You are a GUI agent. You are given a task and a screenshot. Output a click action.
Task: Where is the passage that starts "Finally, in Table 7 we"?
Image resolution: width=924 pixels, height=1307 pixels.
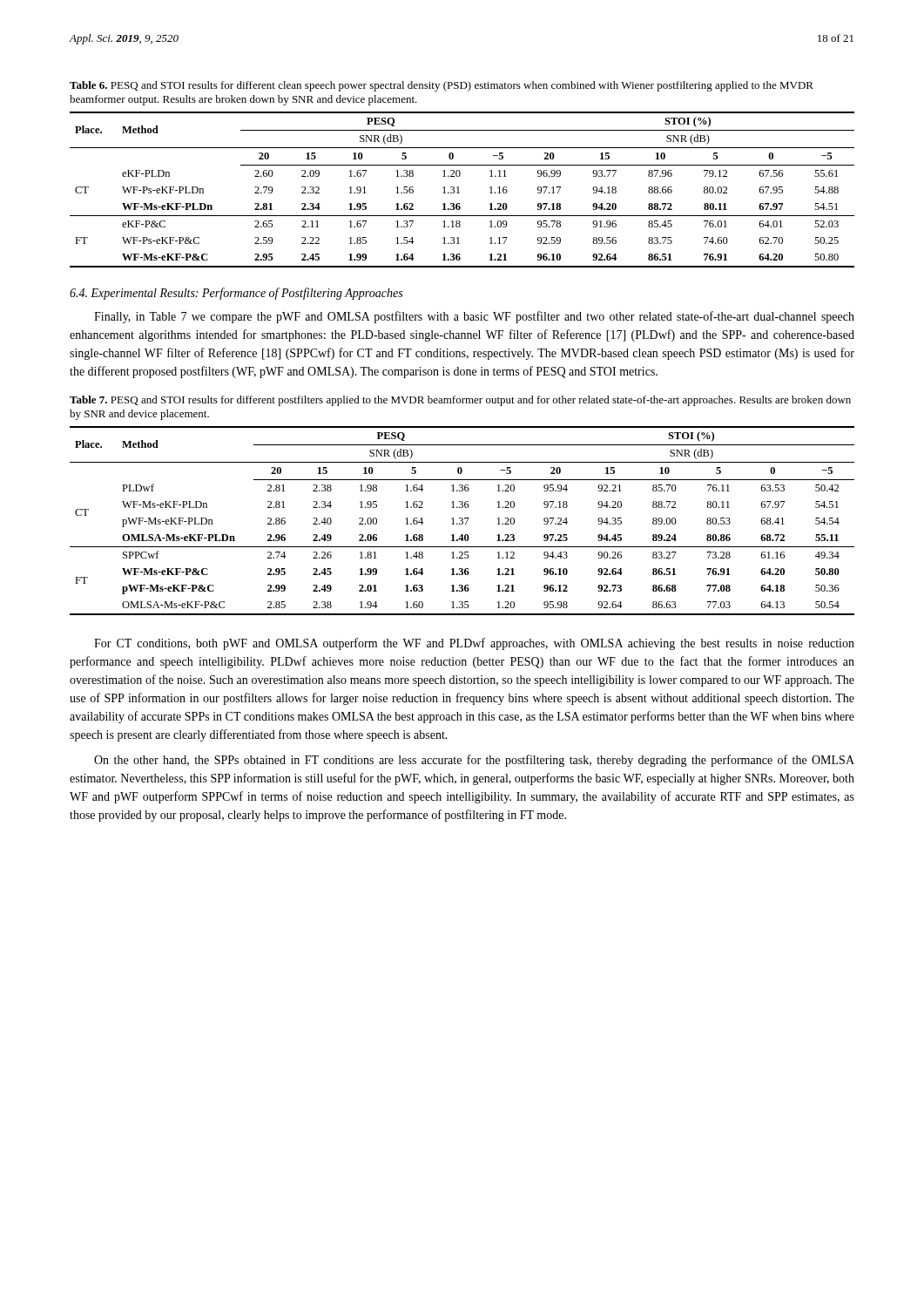tap(462, 344)
